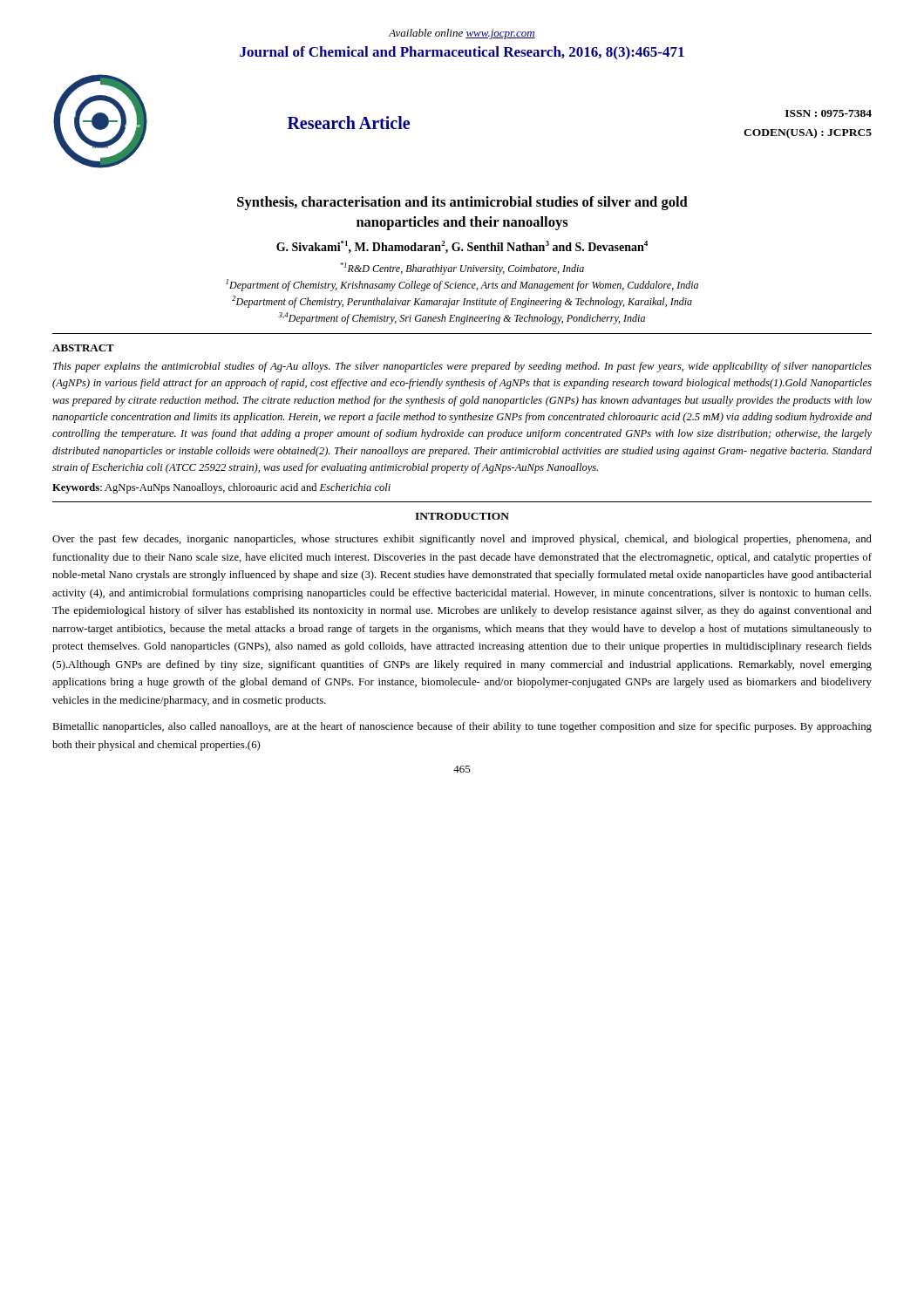This screenshot has width=924, height=1308.
Task: Find the text block with the text "ABSTRACT This paper"
Action: 462,409
